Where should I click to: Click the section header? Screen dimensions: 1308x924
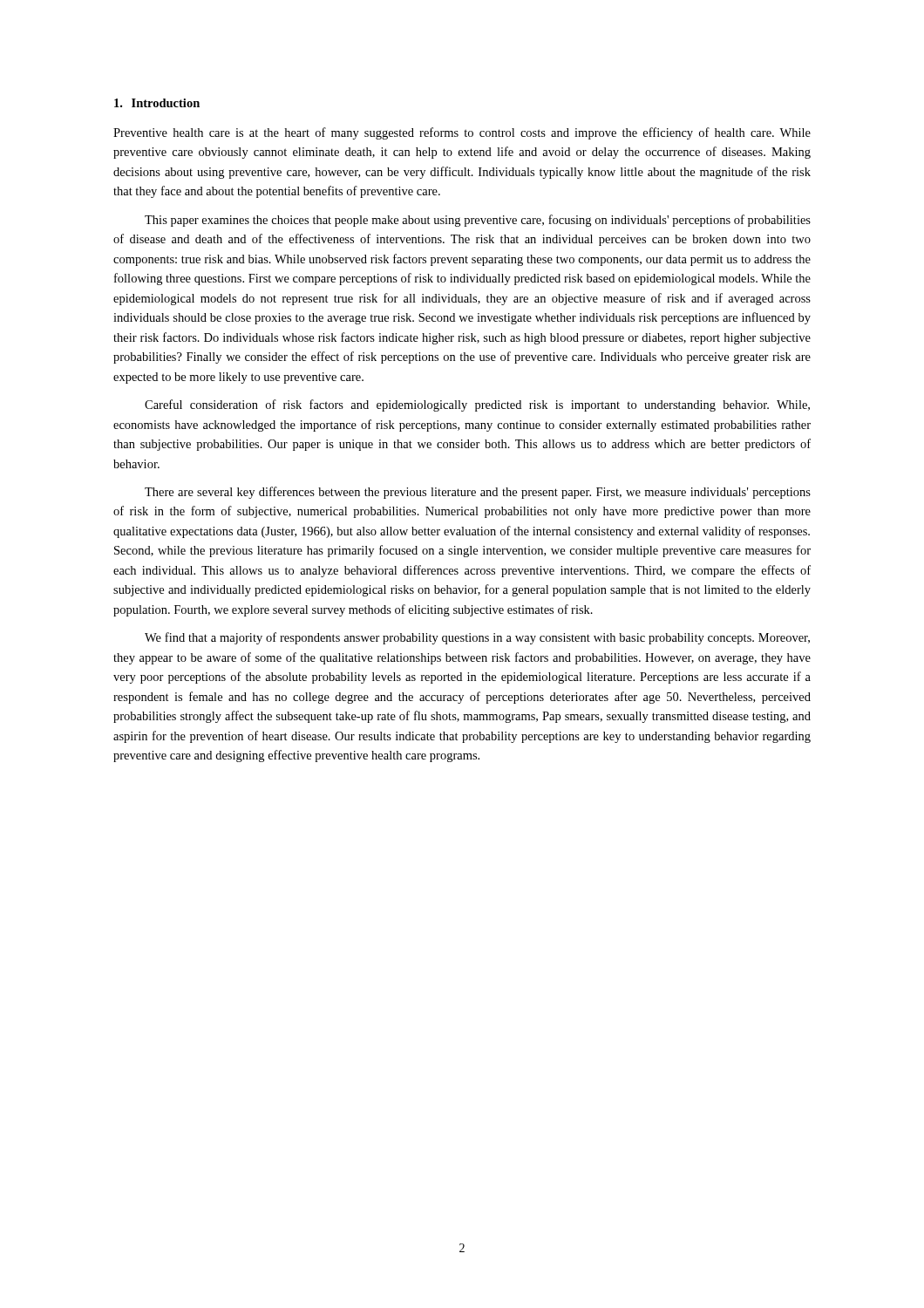pos(157,103)
